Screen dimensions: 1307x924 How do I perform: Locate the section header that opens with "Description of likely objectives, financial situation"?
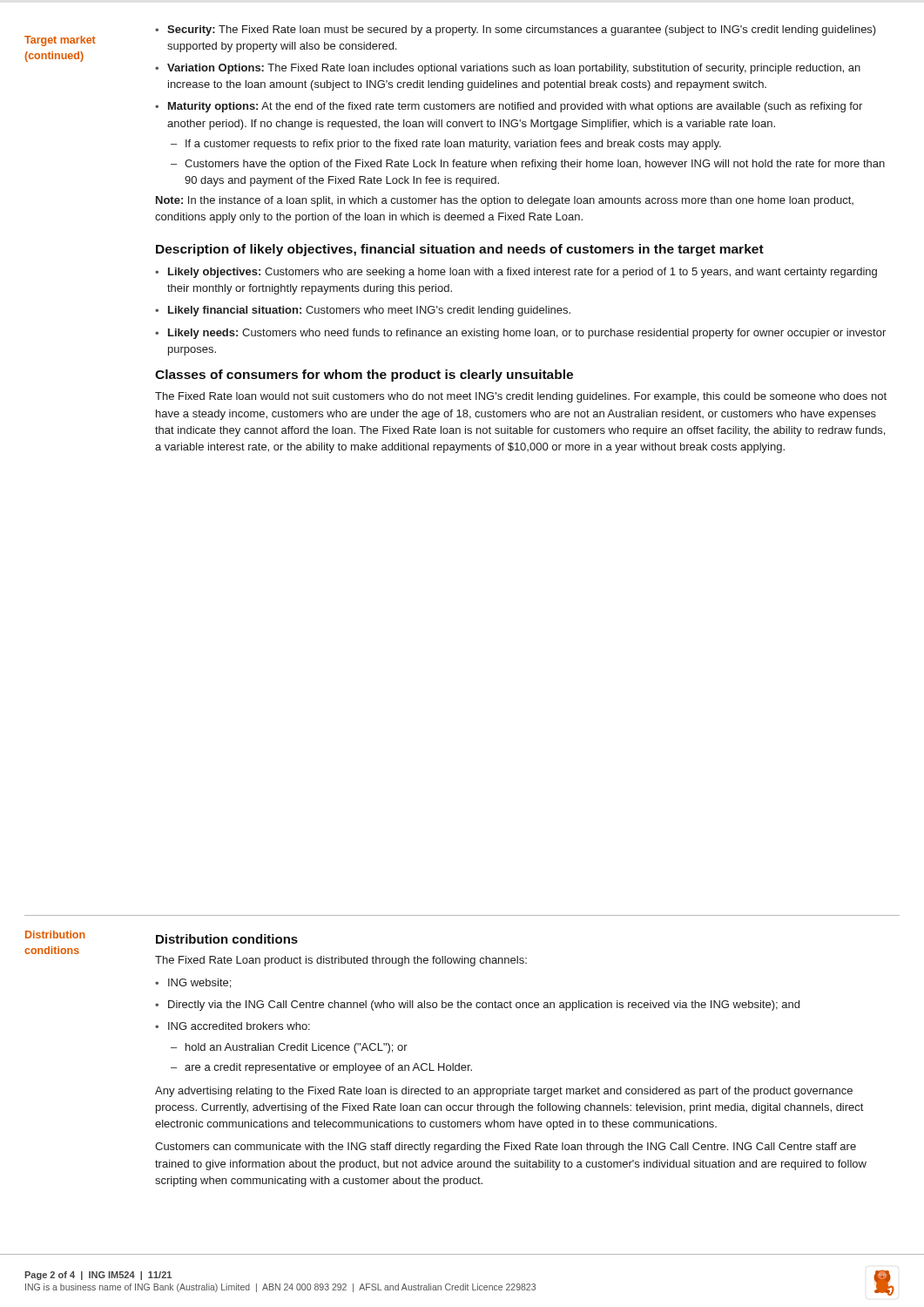point(459,249)
